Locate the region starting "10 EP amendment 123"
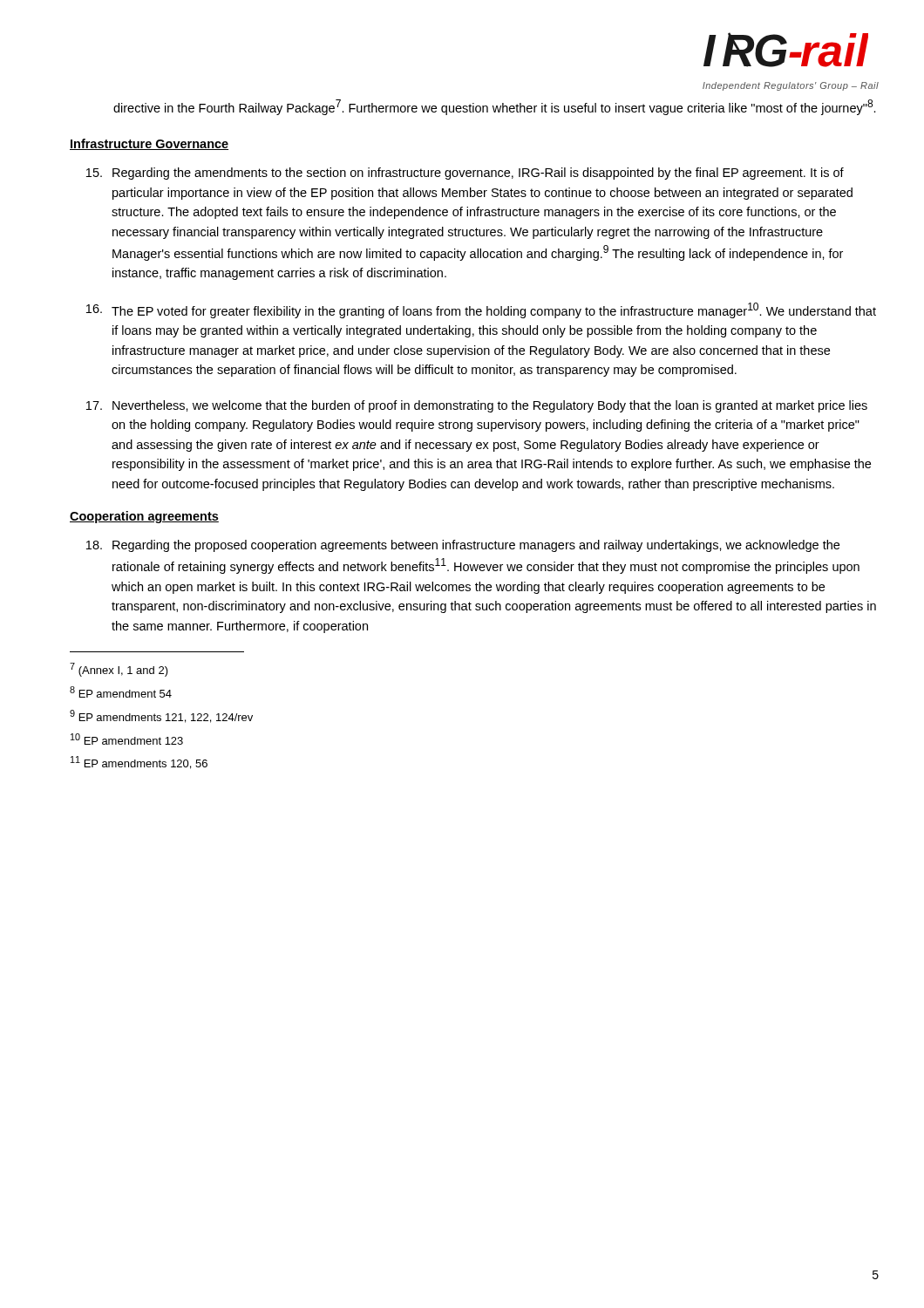Viewport: 924px width, 1308px height. (x=127, y=739)
